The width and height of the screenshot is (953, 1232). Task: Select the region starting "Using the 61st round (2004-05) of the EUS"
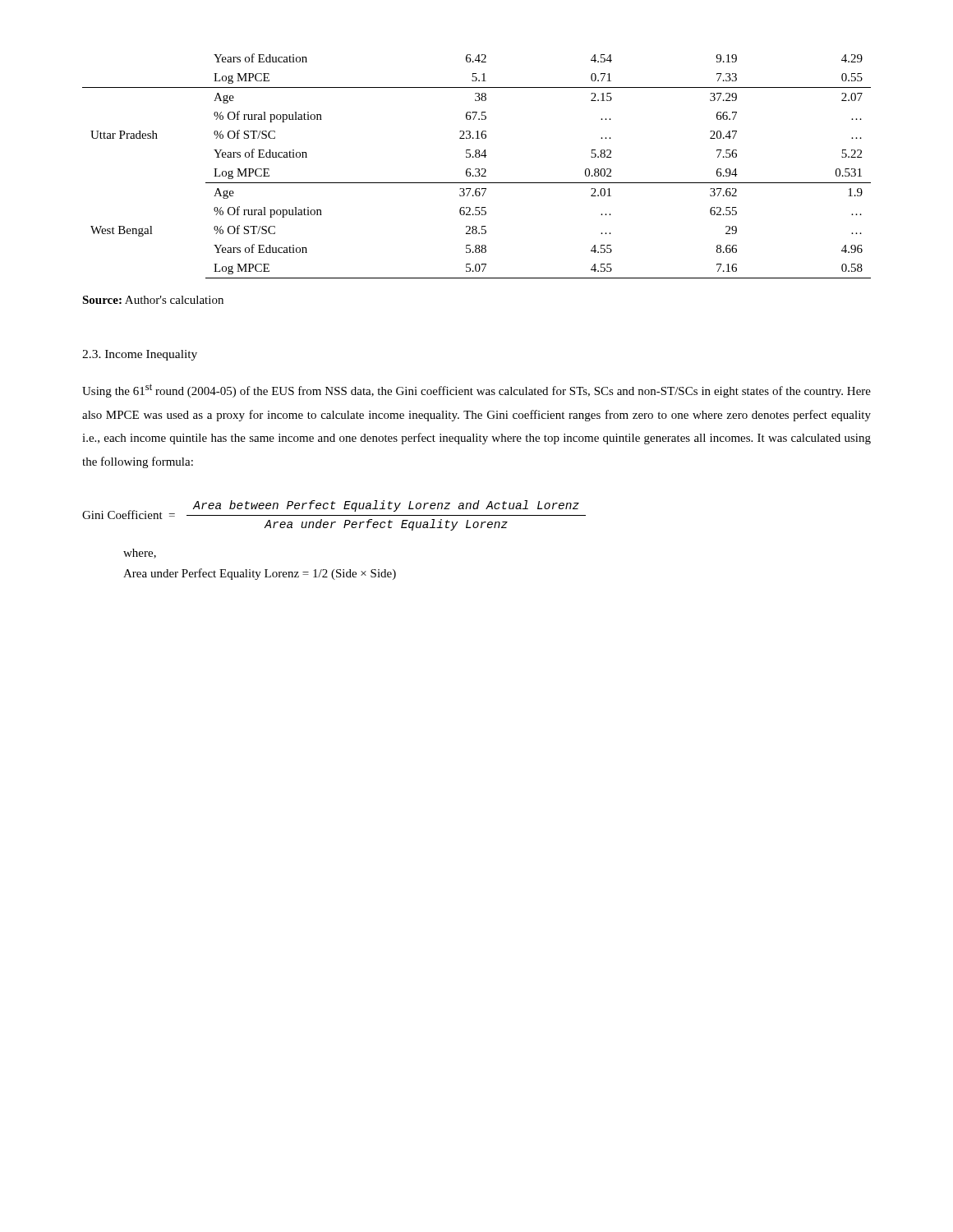point(476,424)
